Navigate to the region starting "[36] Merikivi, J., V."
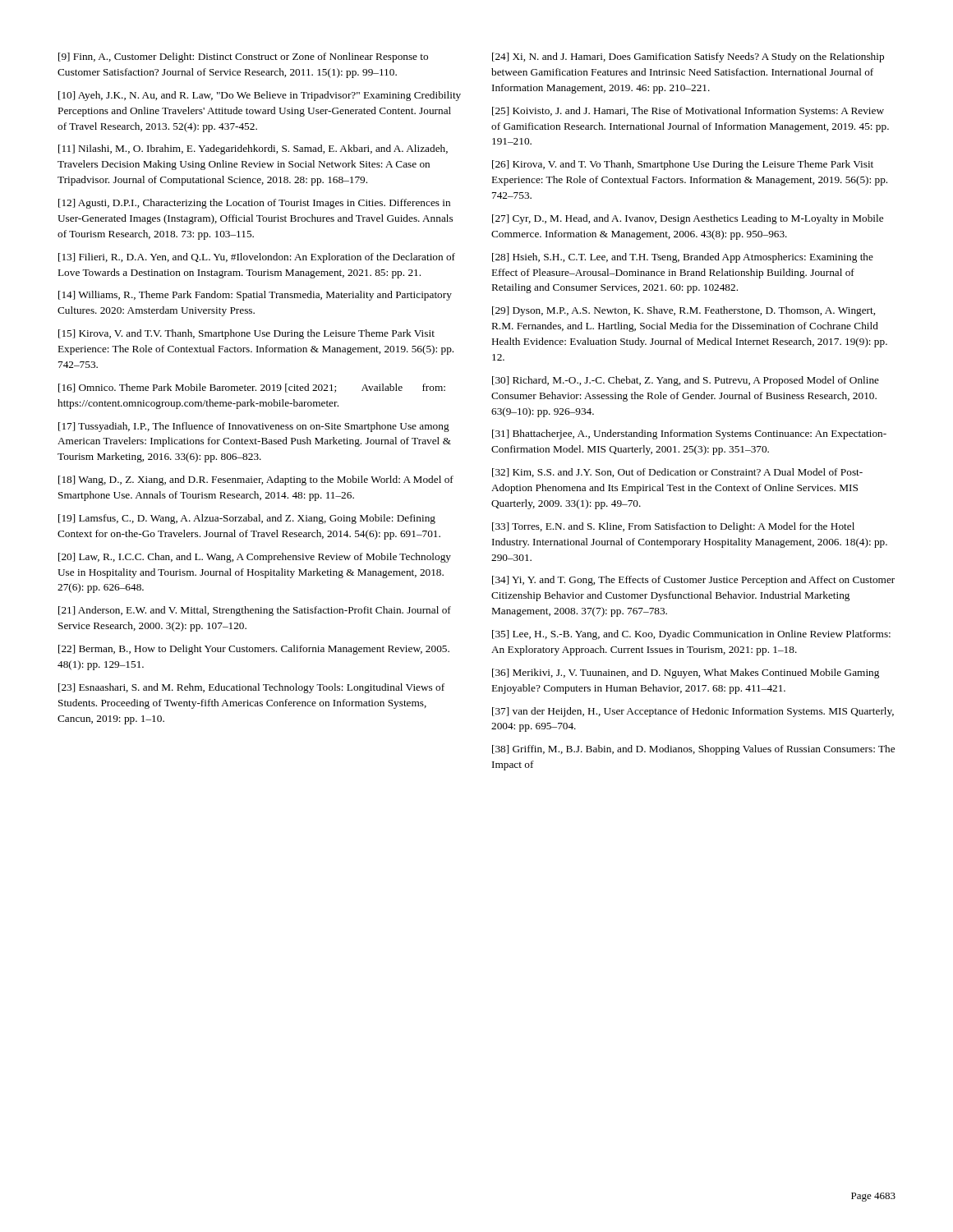Image resolution: width=953 pixels, height=1232 pixels. tap(693, 681)
